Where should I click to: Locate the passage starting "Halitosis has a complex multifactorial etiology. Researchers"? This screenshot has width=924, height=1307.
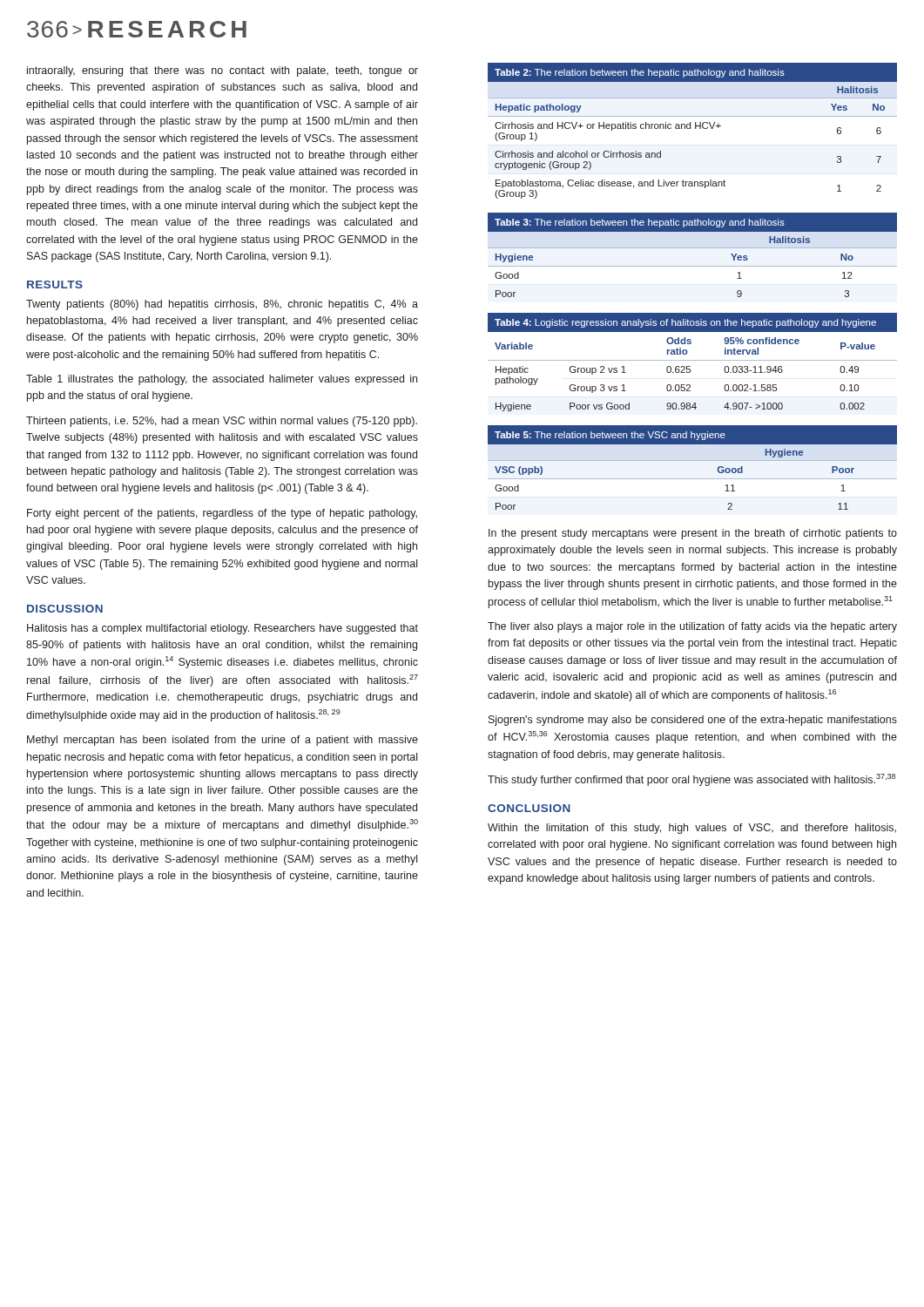(x=222, y=672)
